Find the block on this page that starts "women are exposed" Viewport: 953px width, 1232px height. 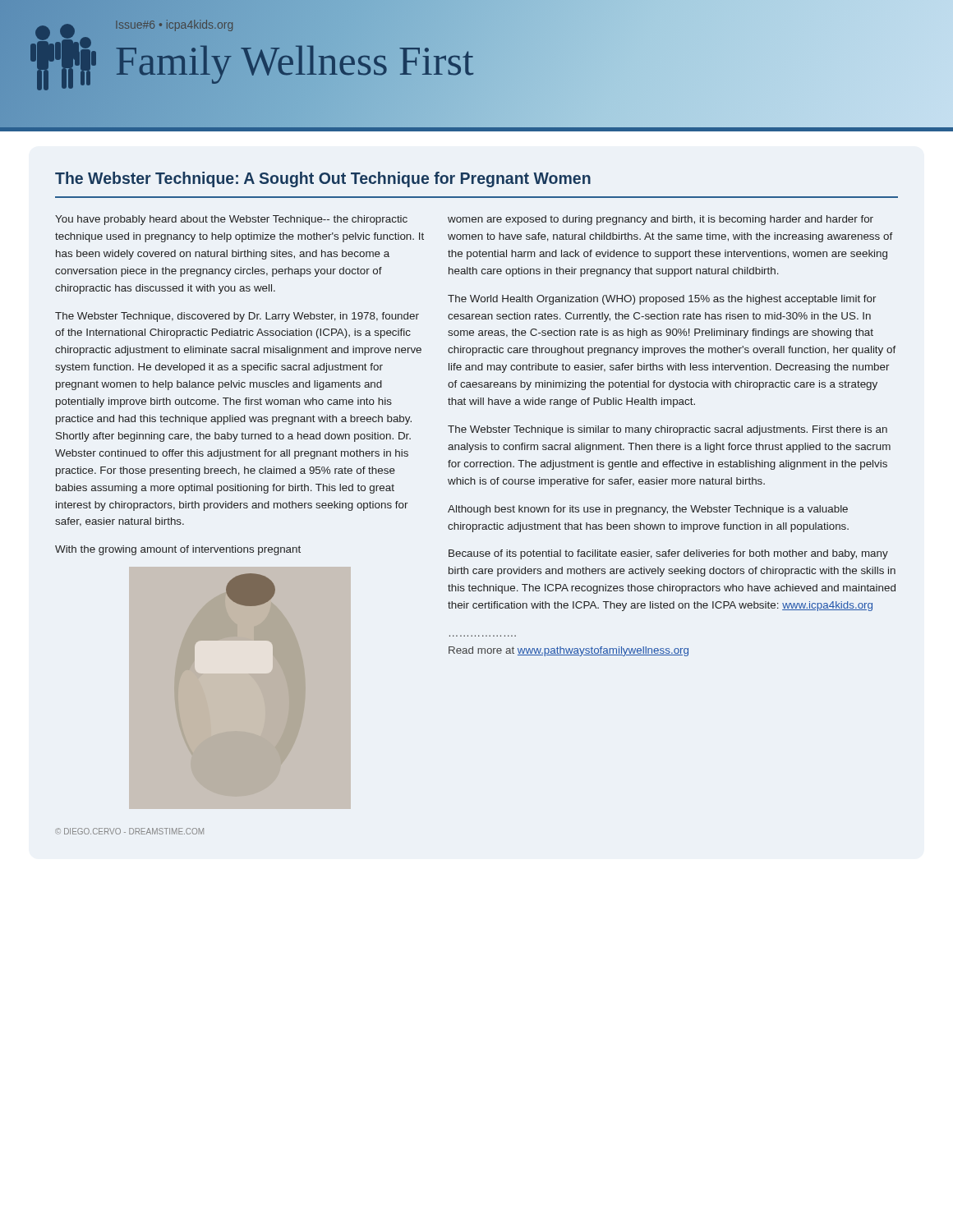pos(670,245)
